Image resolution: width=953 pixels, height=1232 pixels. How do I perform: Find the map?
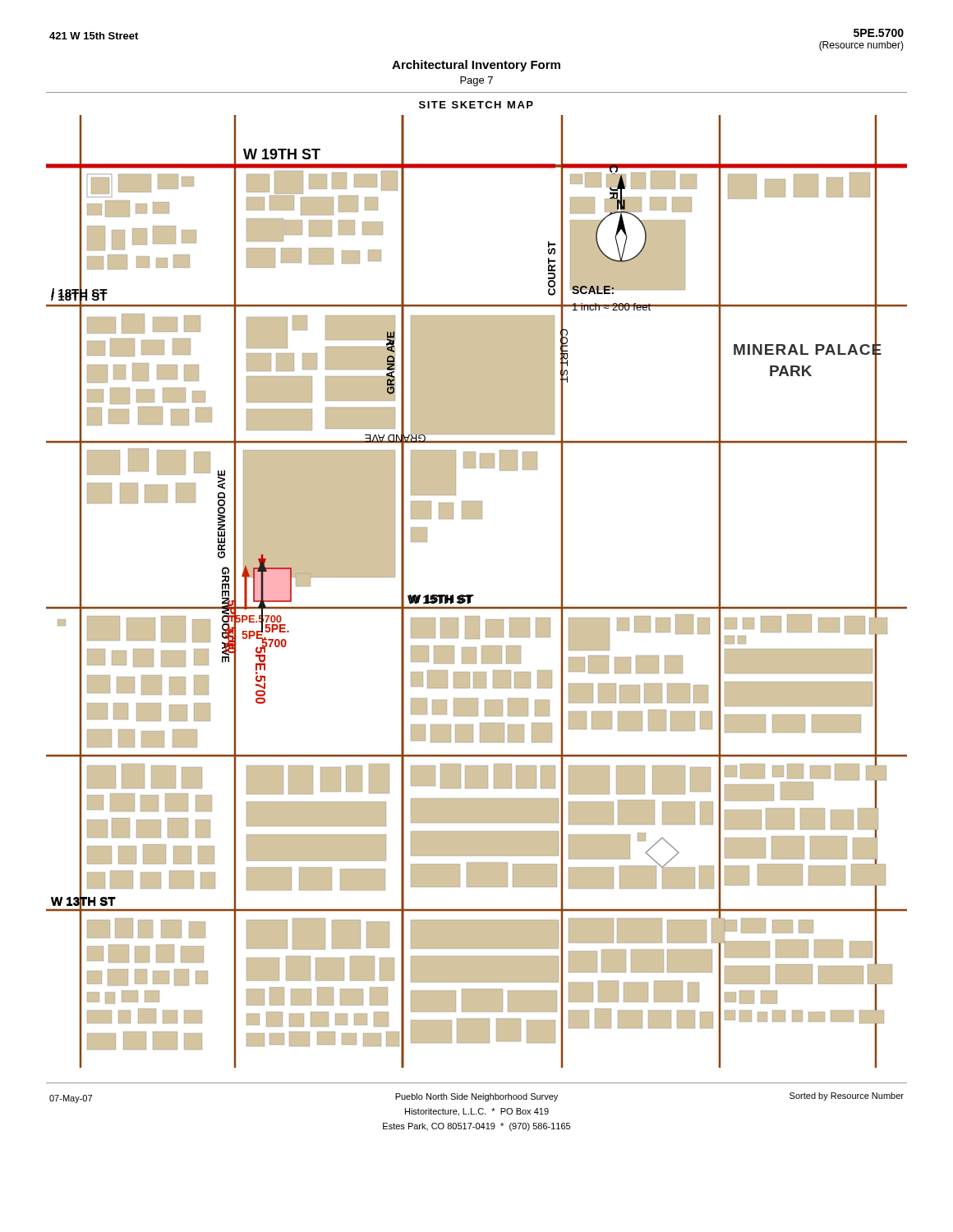476,591
